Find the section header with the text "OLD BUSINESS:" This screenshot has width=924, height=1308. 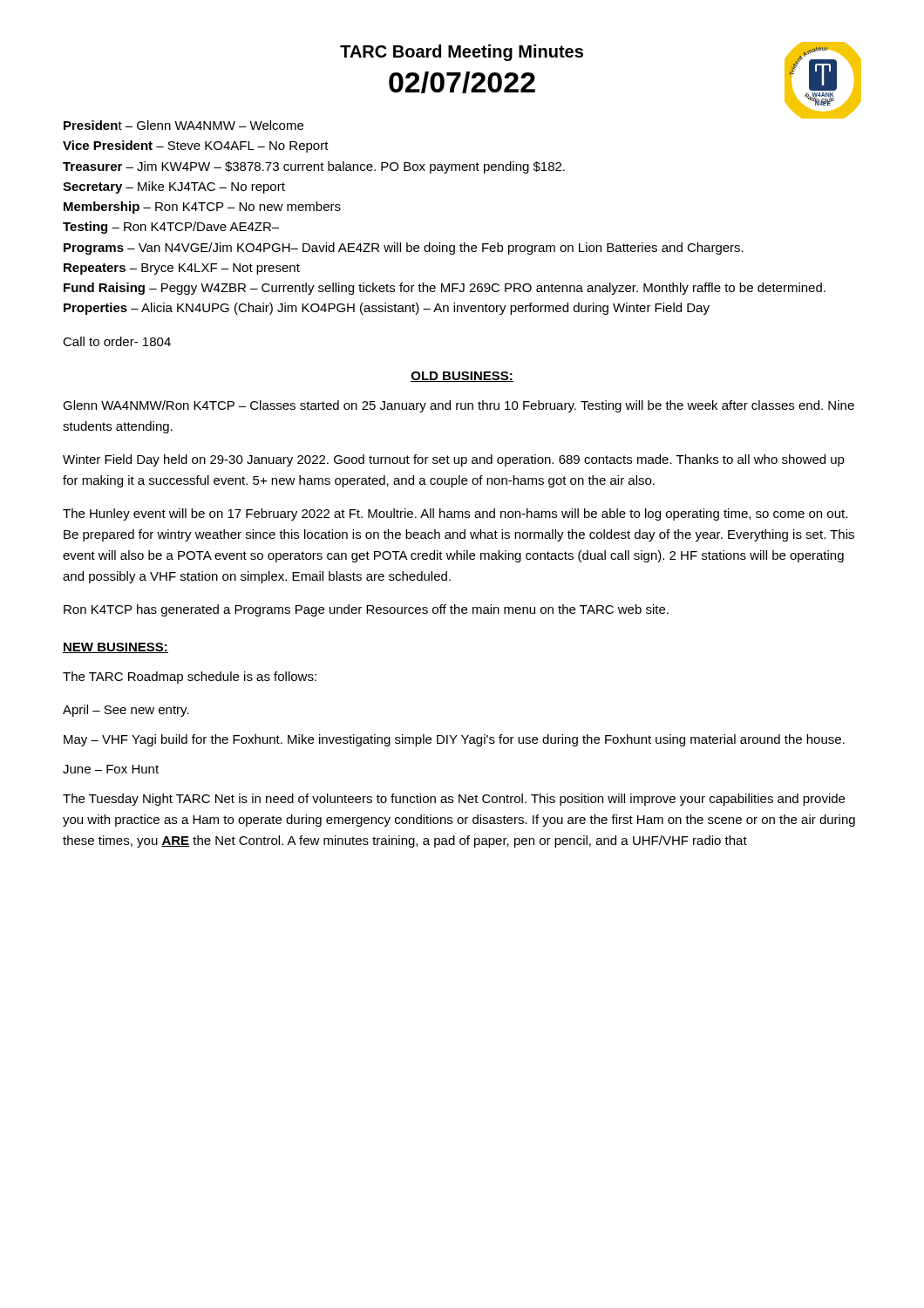pos(462,375)
